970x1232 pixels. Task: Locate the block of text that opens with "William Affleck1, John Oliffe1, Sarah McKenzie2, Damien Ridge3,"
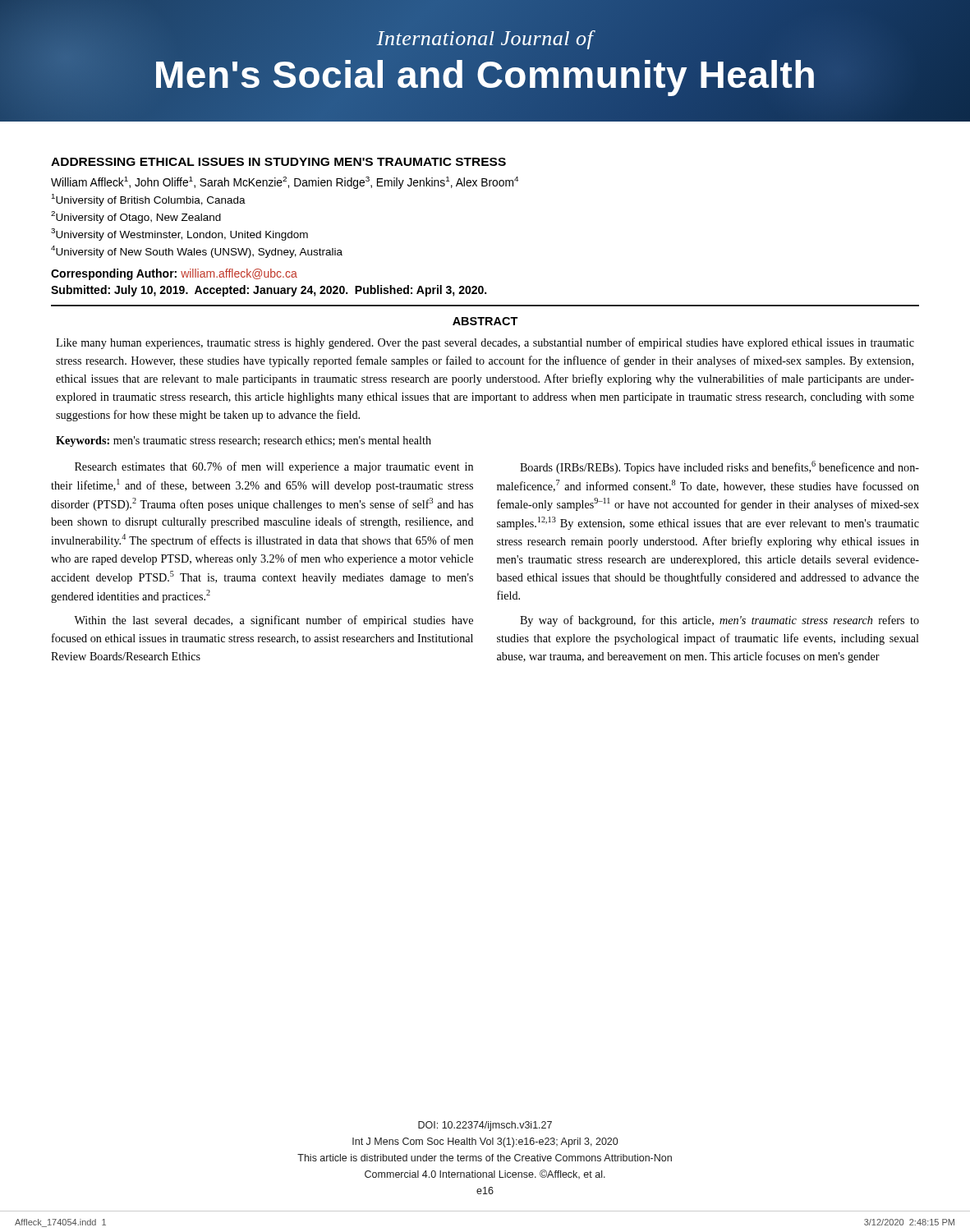[285, 181]
